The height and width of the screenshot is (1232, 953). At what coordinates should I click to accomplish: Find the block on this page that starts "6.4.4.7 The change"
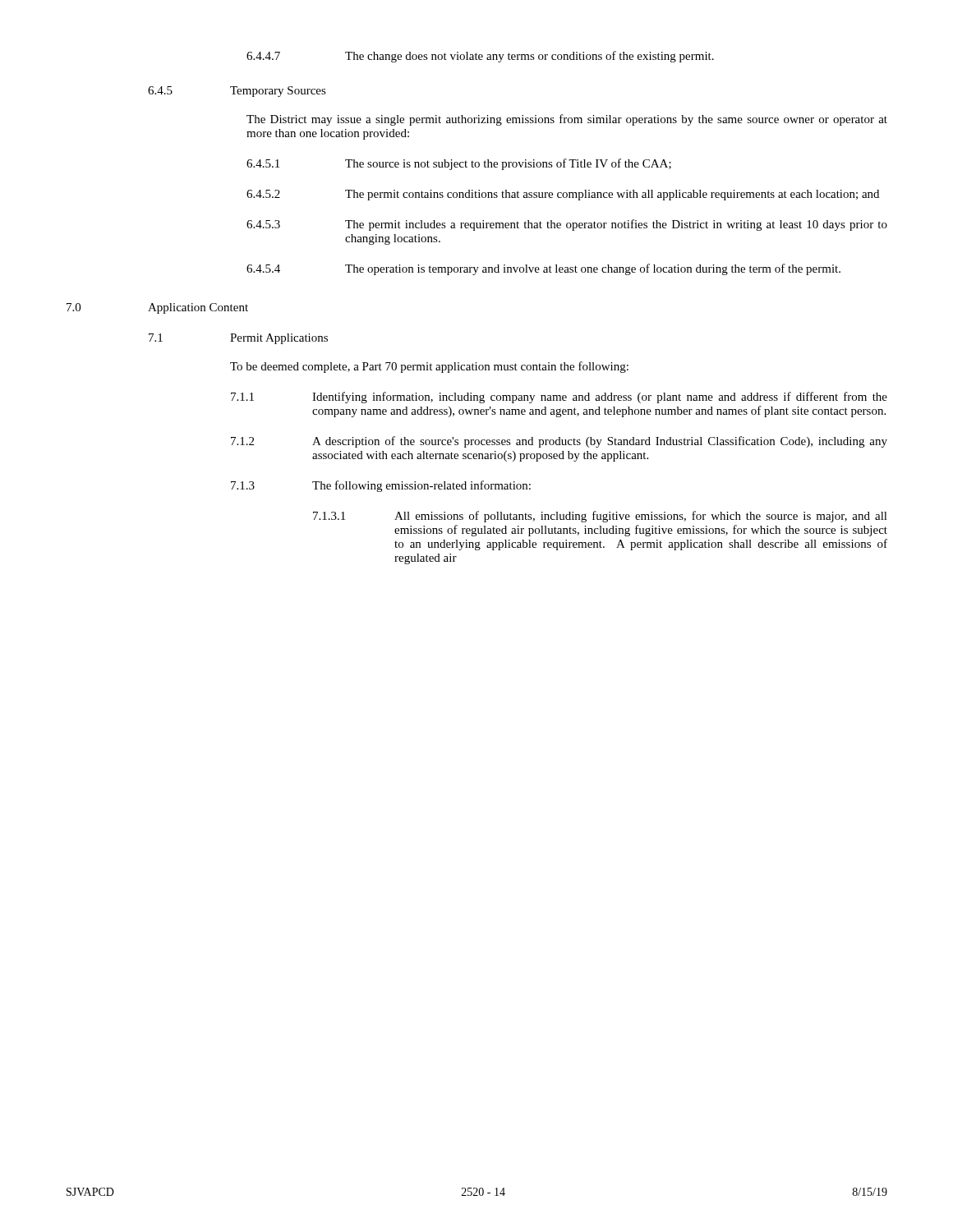coord(476,56)
